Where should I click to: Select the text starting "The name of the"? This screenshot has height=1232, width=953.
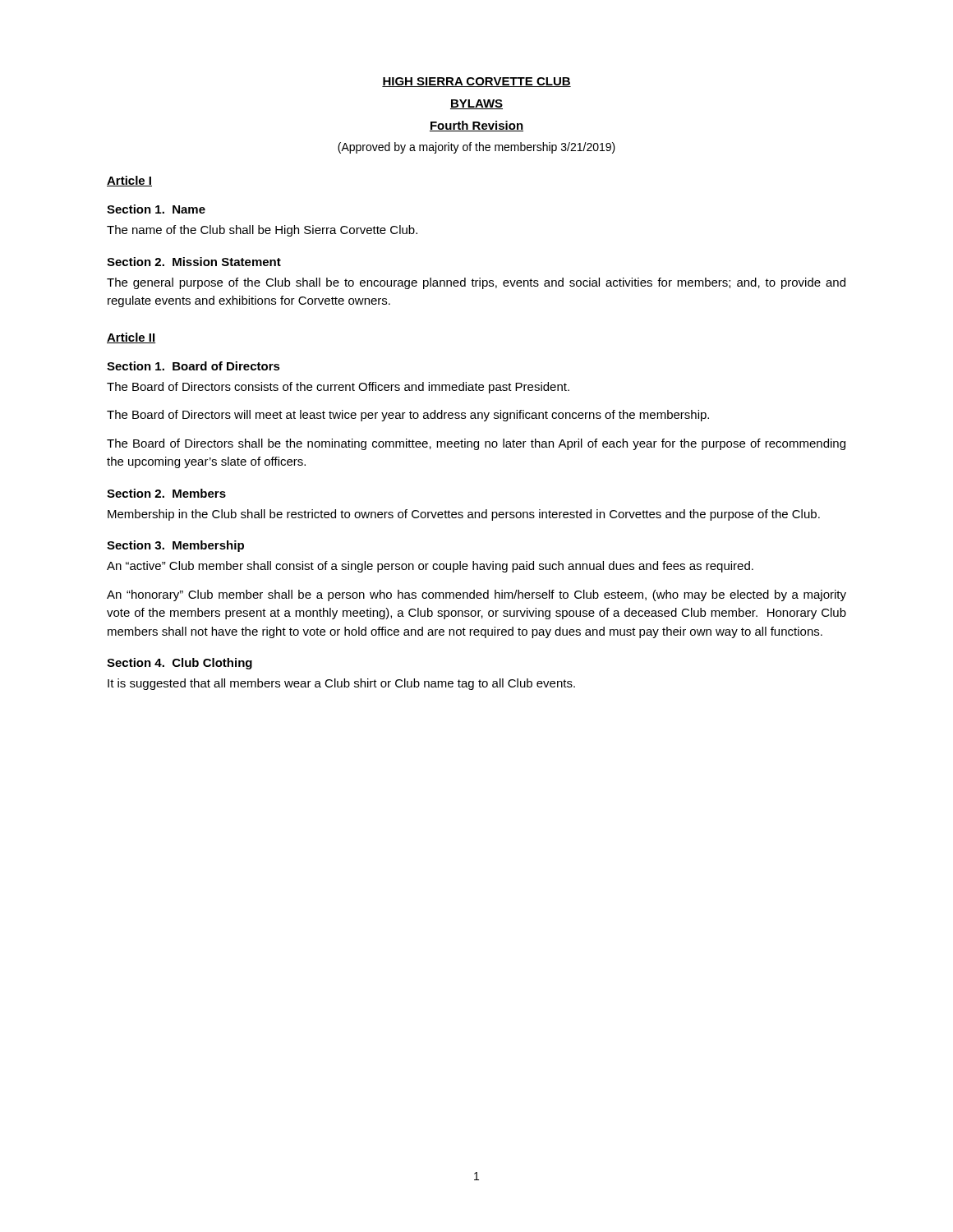tap(263, 230)
